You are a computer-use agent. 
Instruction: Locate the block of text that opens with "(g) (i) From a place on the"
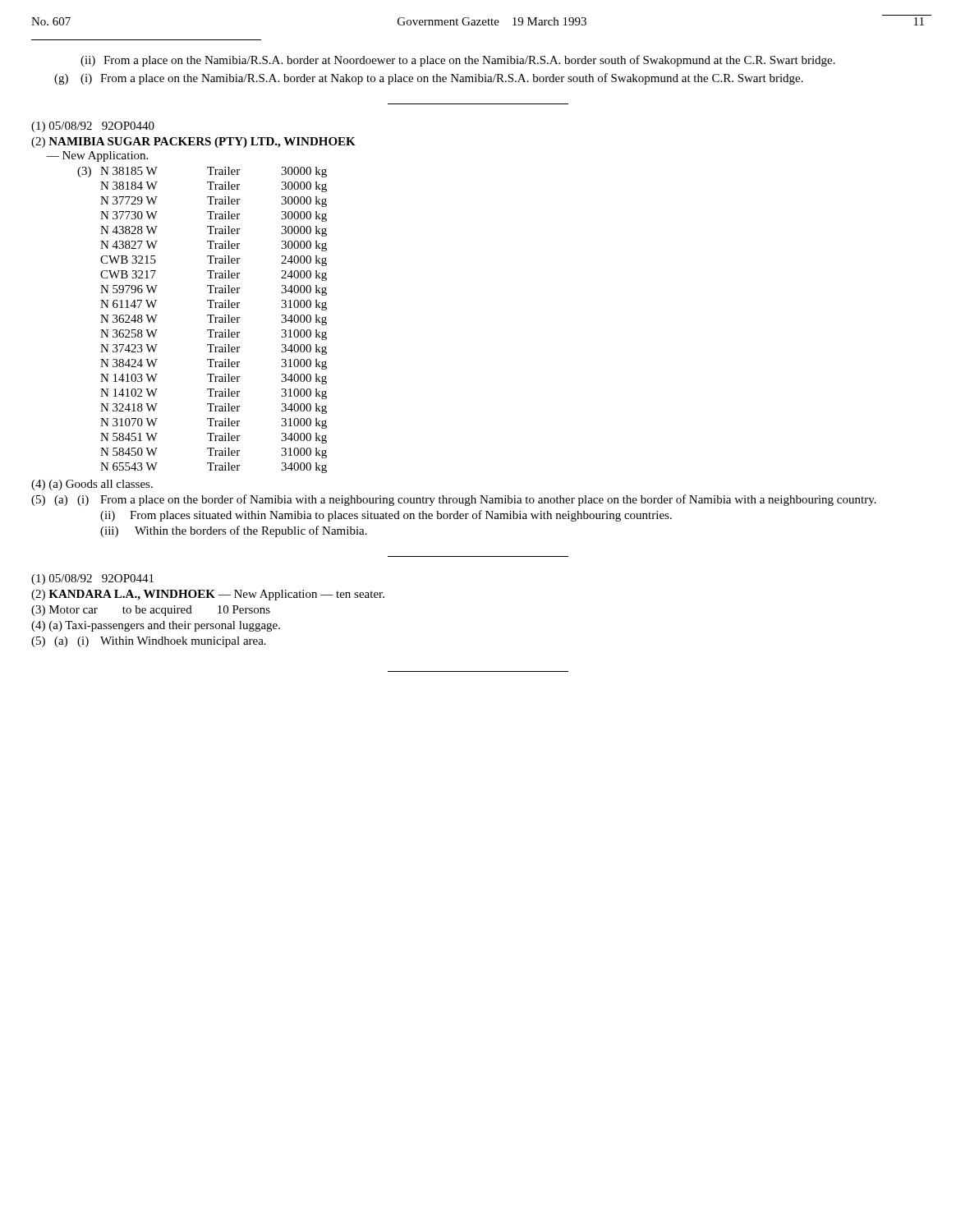click(490, 78)
